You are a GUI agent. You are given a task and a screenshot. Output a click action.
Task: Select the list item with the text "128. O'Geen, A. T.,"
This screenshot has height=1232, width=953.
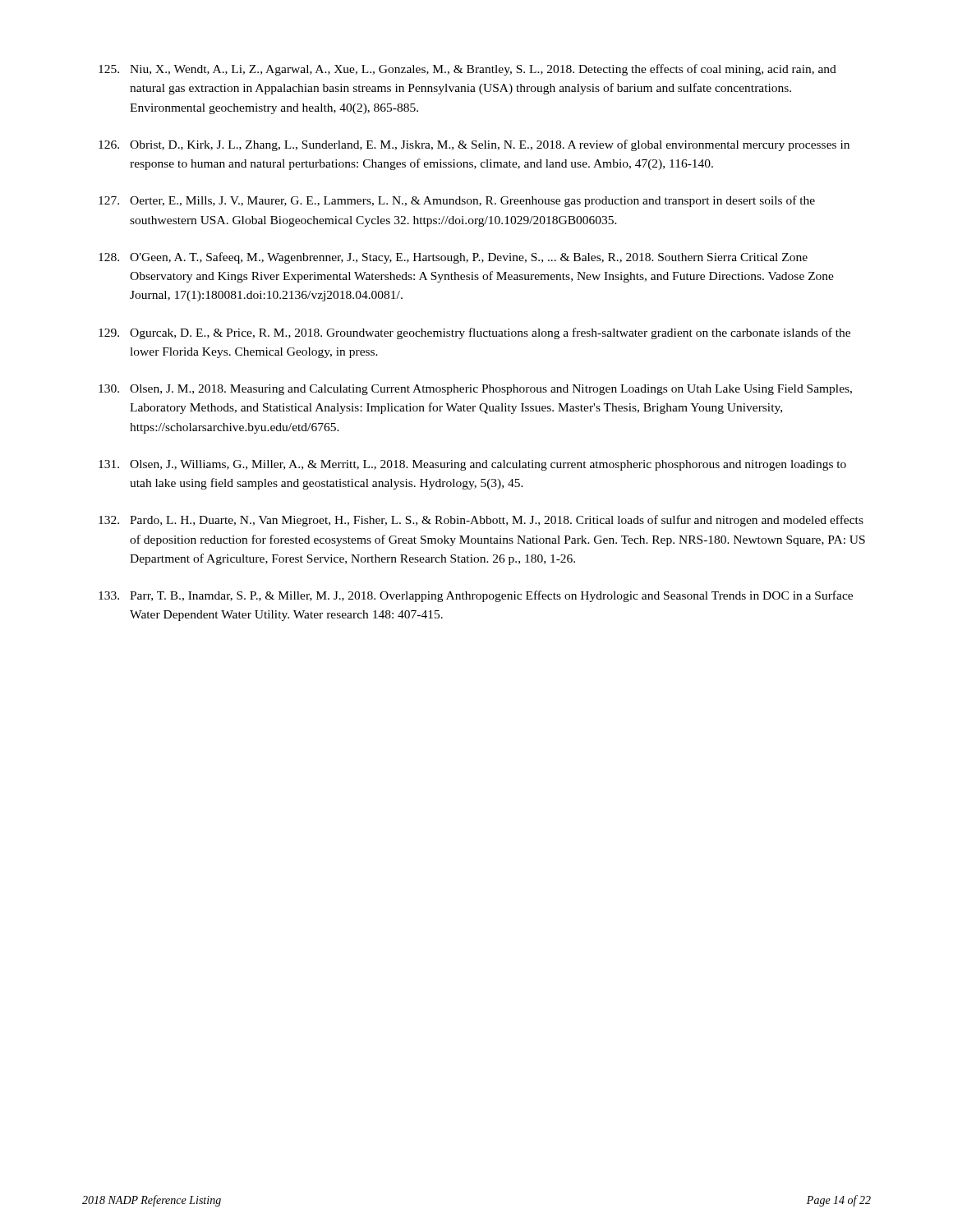click(x=476, y=276)
